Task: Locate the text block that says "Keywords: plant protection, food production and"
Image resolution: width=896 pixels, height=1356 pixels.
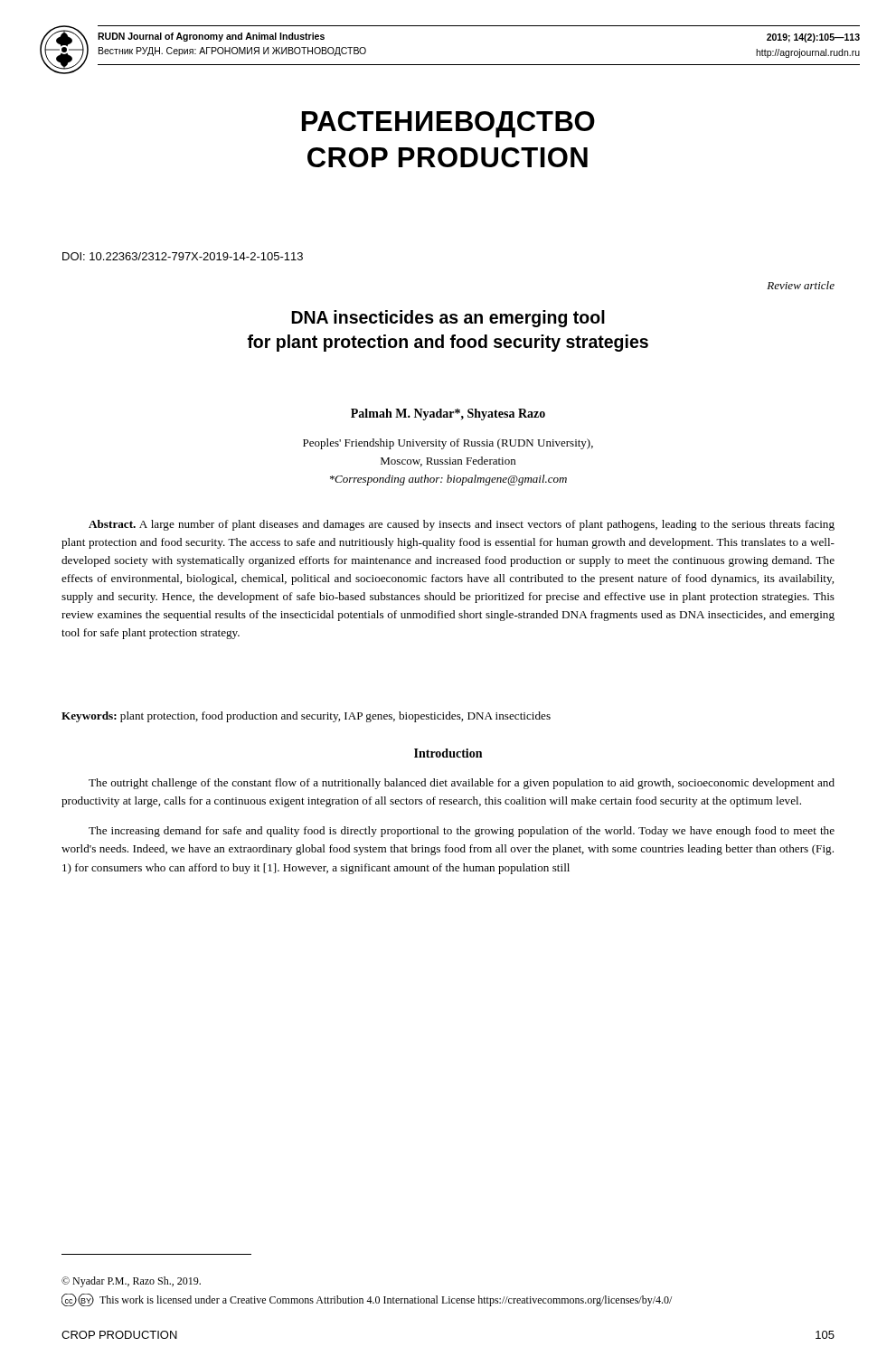Action: click(x=306, y=716)
